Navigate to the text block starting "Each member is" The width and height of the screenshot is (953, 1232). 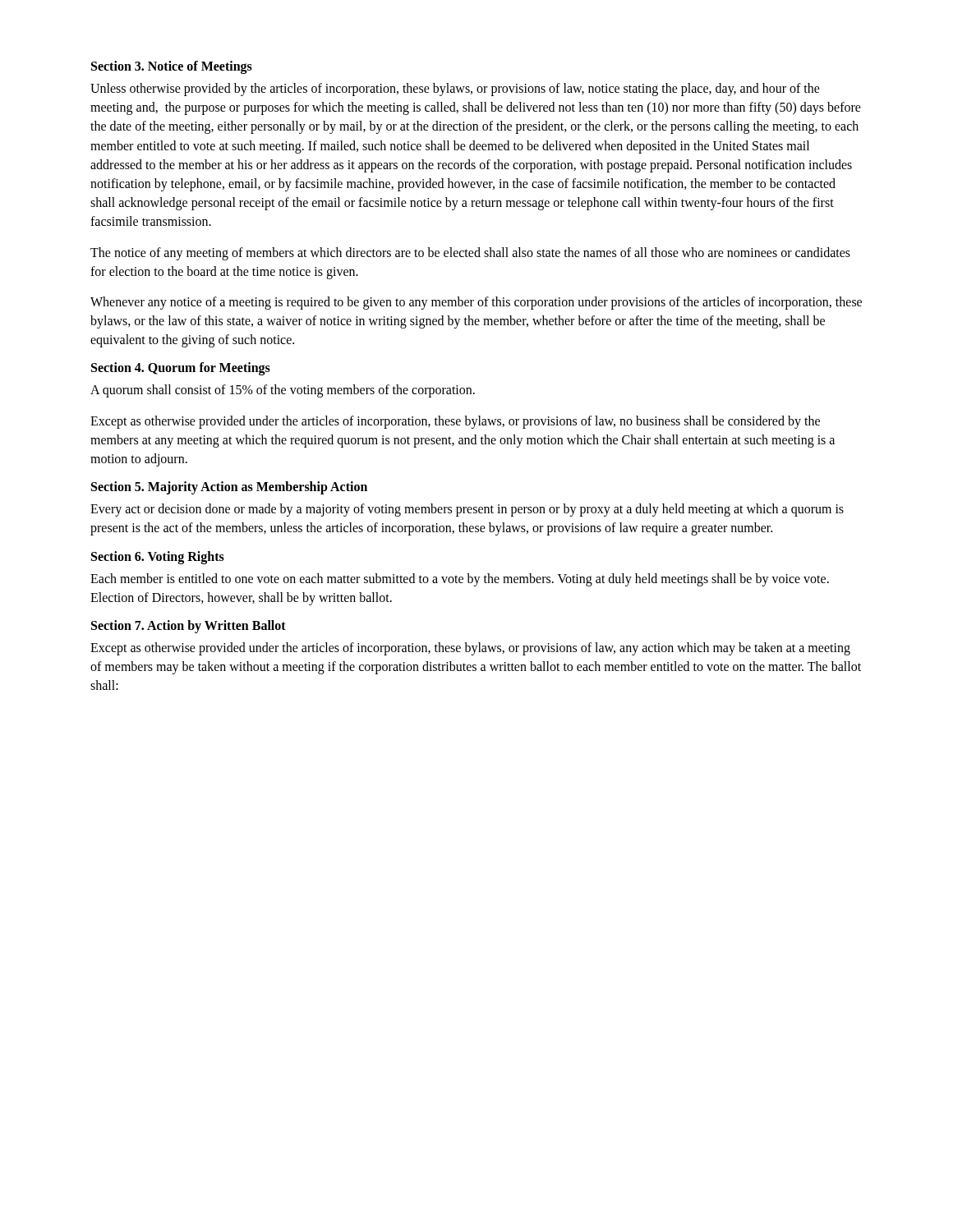click(x=460, y=588)
